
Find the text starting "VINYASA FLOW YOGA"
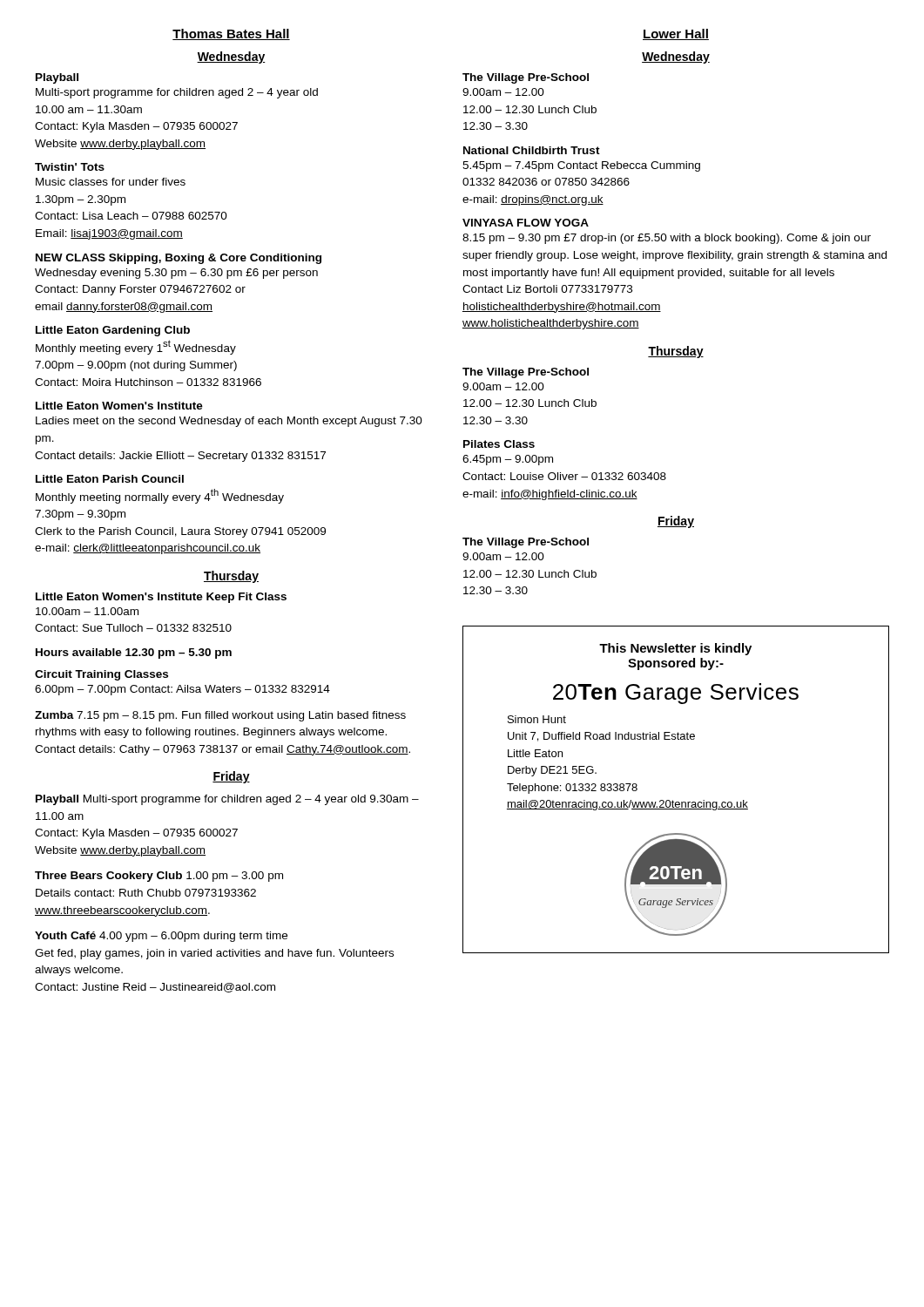click(676, 274)
